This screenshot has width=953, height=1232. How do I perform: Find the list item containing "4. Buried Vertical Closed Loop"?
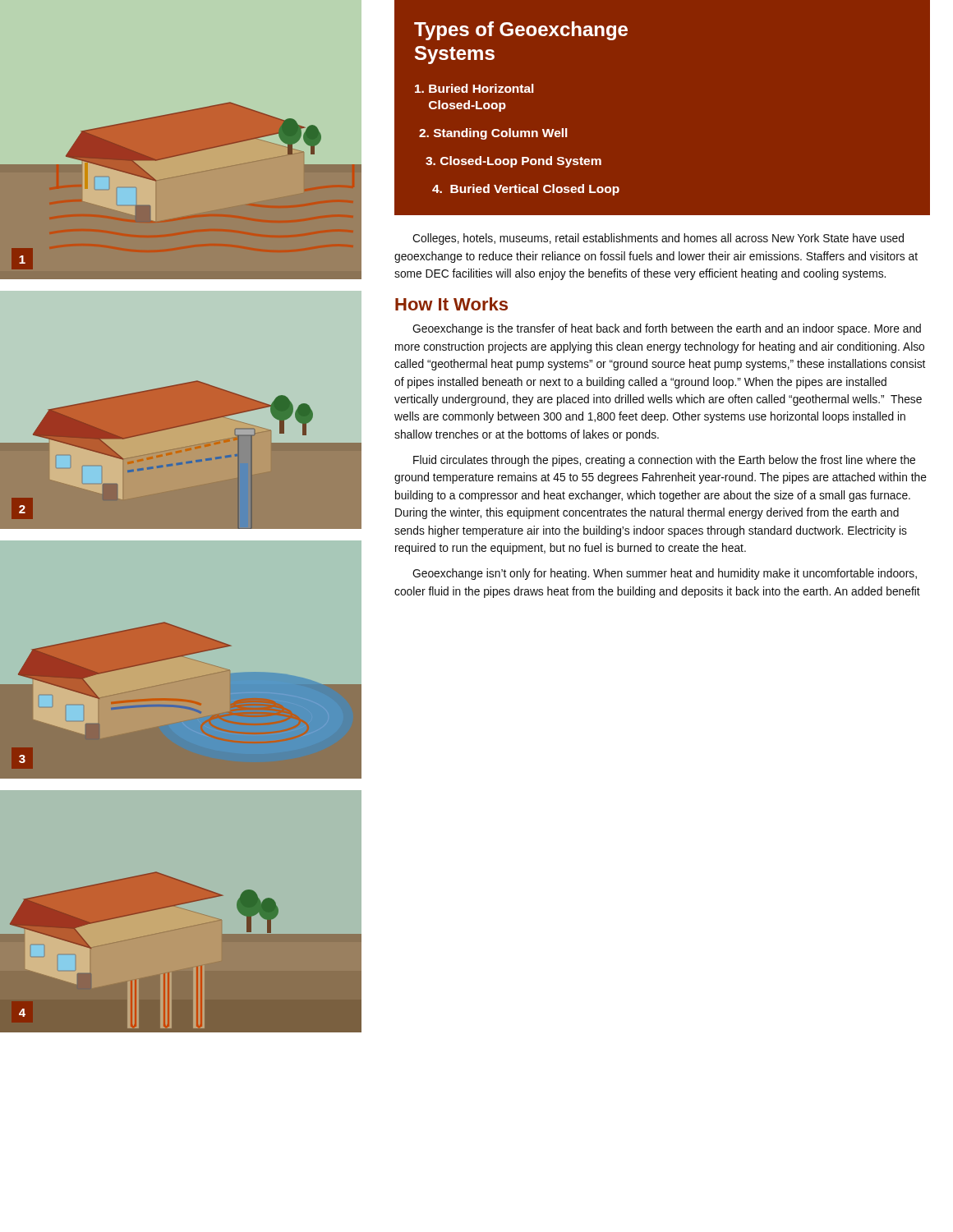click(526, 189)
